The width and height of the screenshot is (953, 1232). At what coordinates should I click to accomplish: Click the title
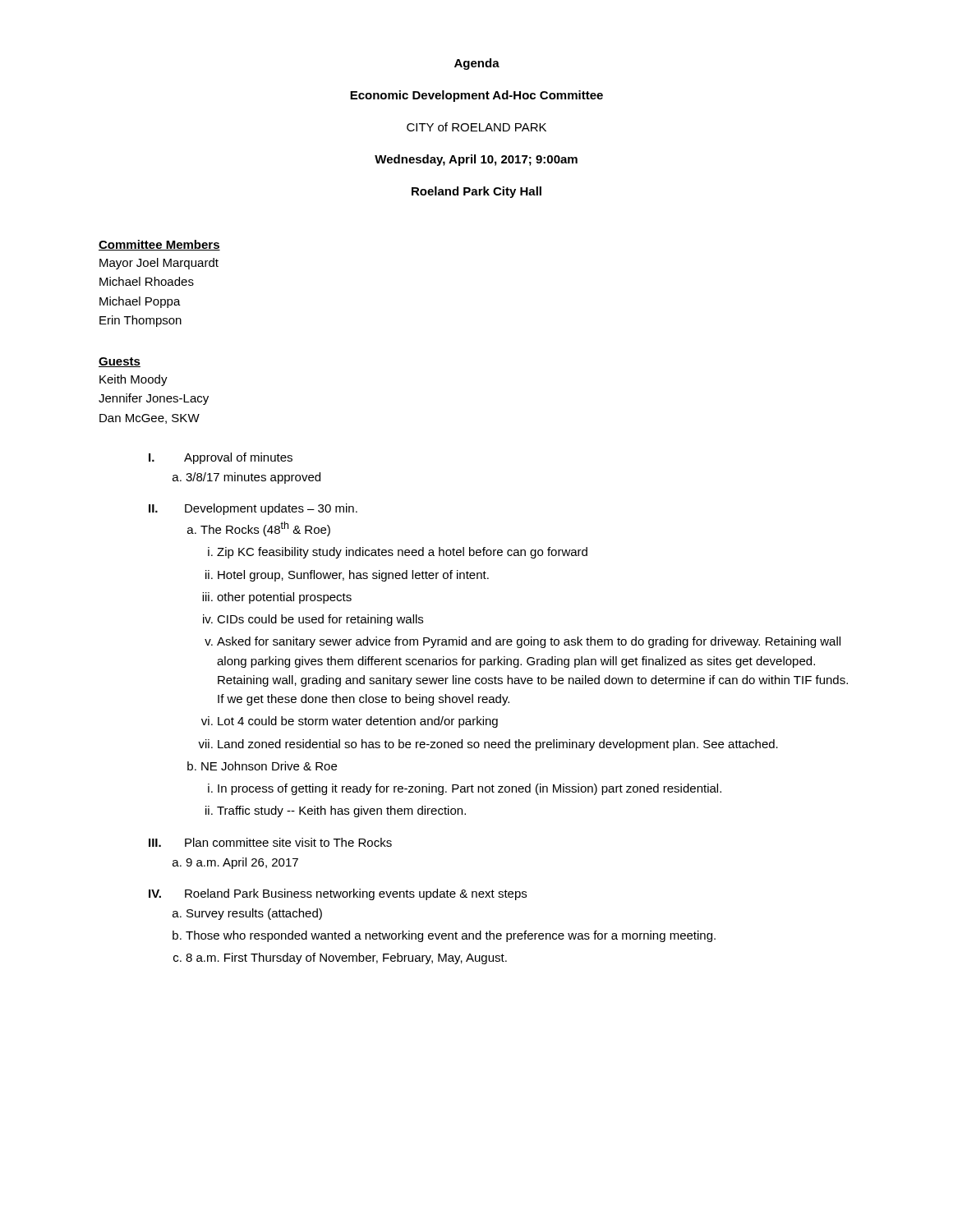[x=476, y=127]
